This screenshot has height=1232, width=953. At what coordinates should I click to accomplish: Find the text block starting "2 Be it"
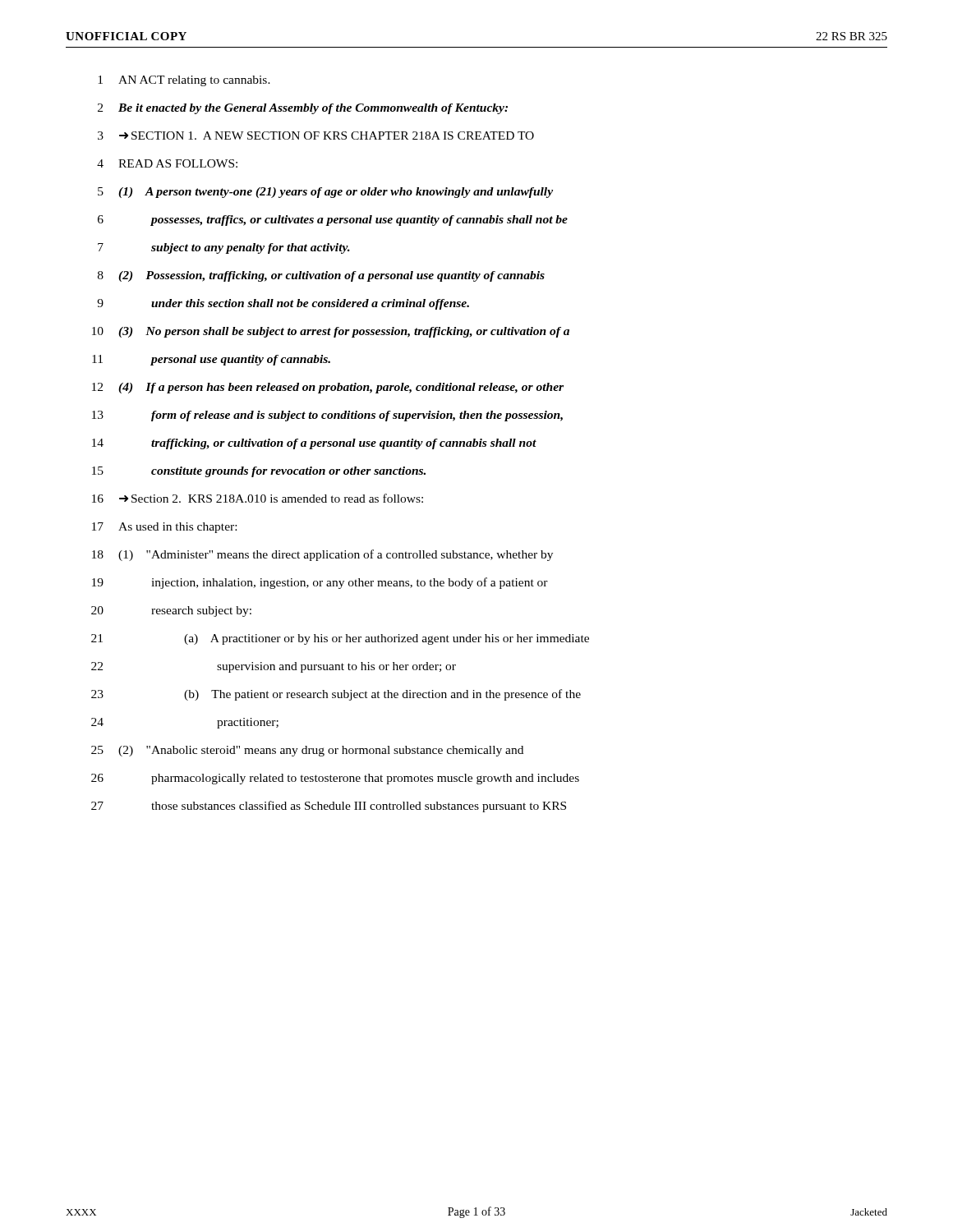click(x=476, y=108)
